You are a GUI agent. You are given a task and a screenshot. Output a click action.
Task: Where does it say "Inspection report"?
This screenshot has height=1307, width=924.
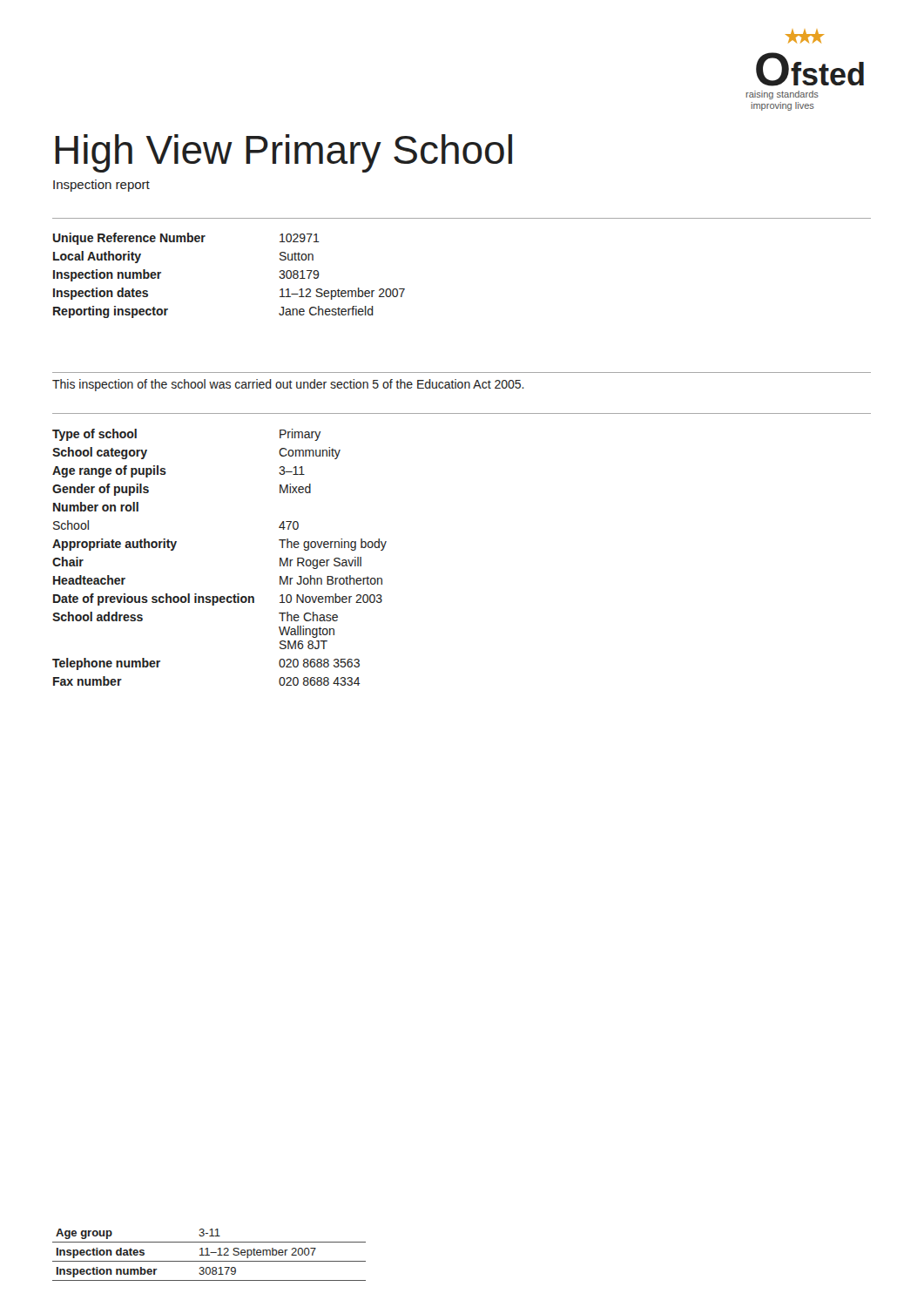(101, 184)
